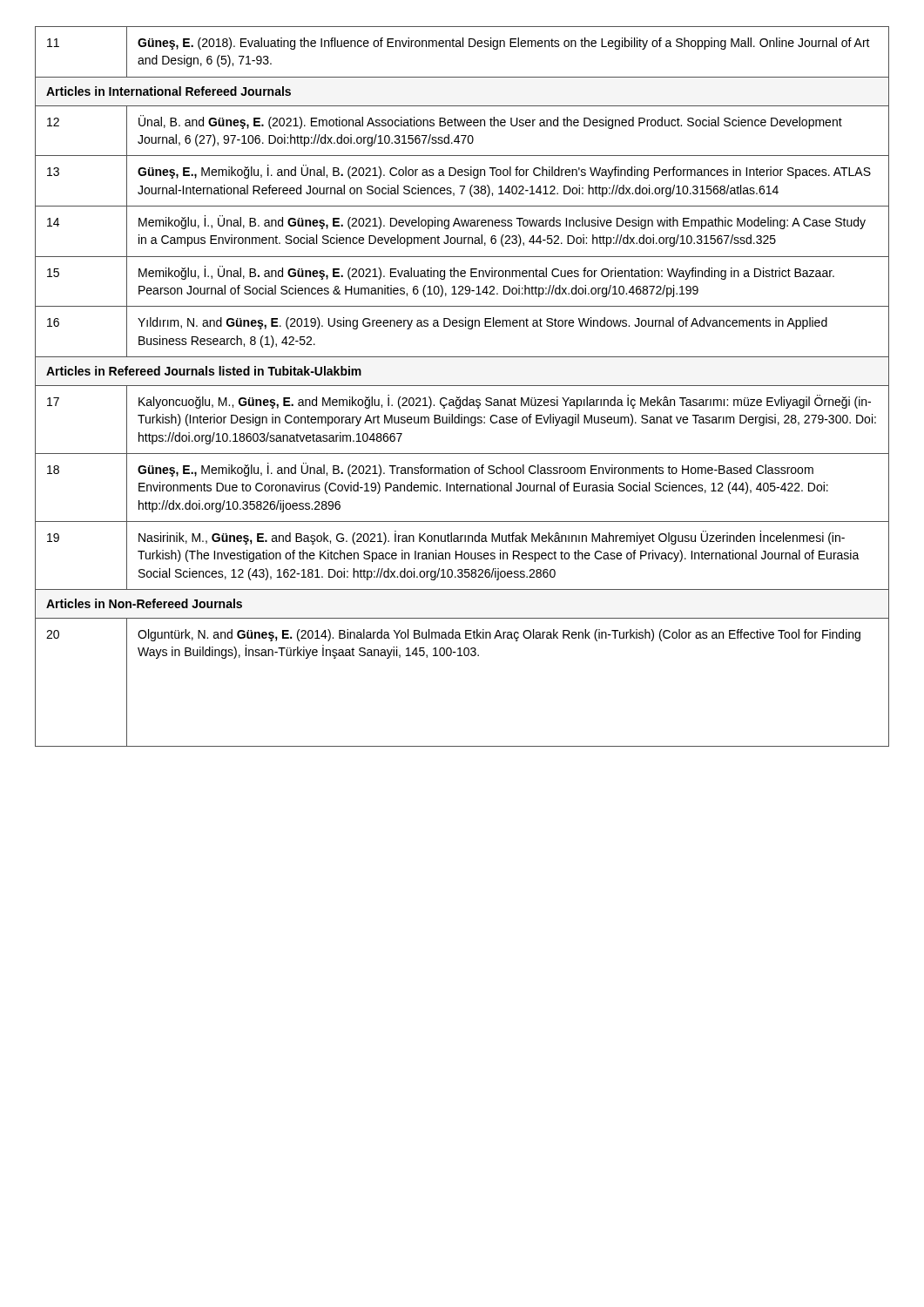
Task: Where is the passage that starts "14 Memikoğlu, İ., Ünal,"?
Action: point(462,231)
